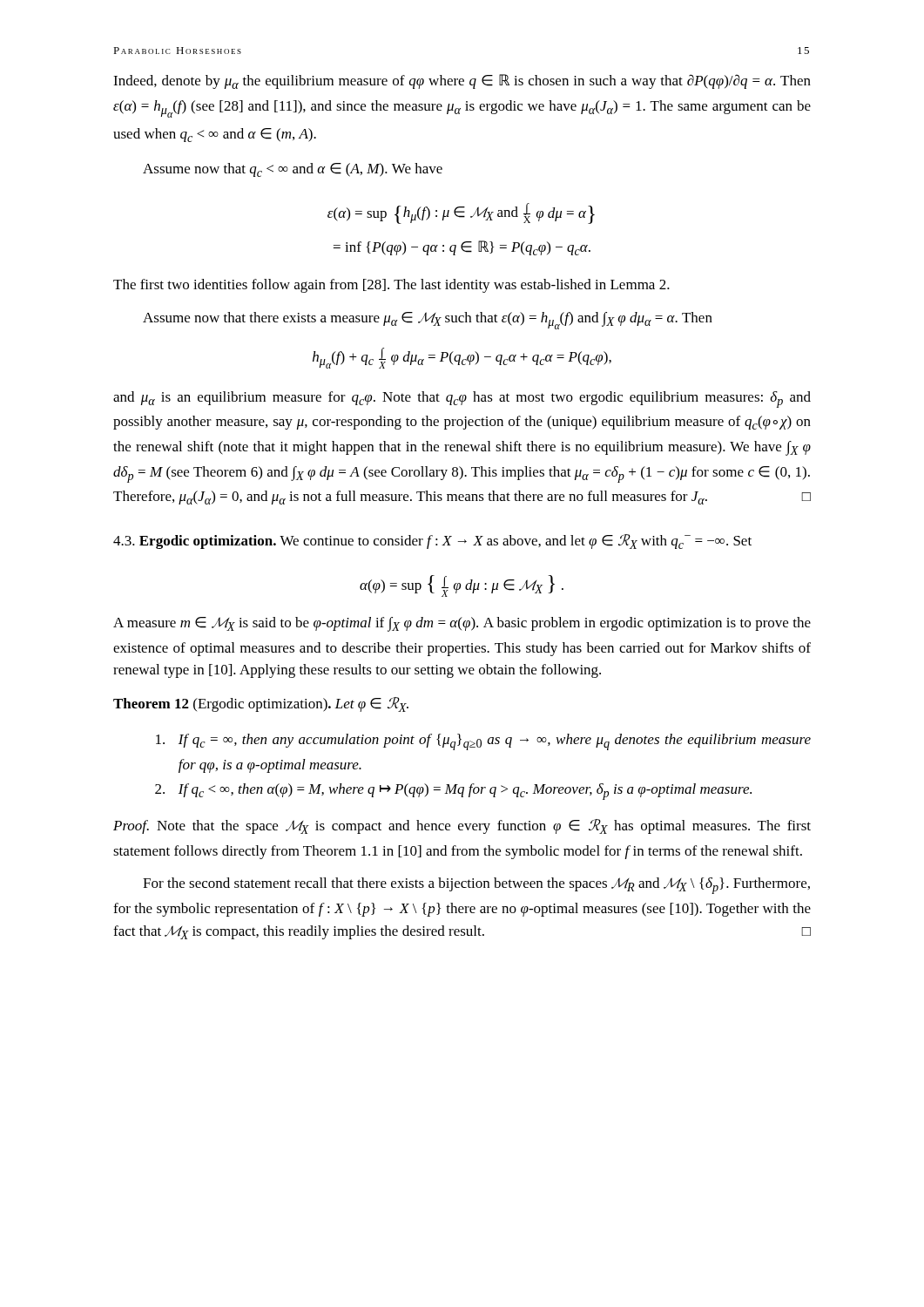Find the list item that reads "2. If qc"

(x=483, y=791)
